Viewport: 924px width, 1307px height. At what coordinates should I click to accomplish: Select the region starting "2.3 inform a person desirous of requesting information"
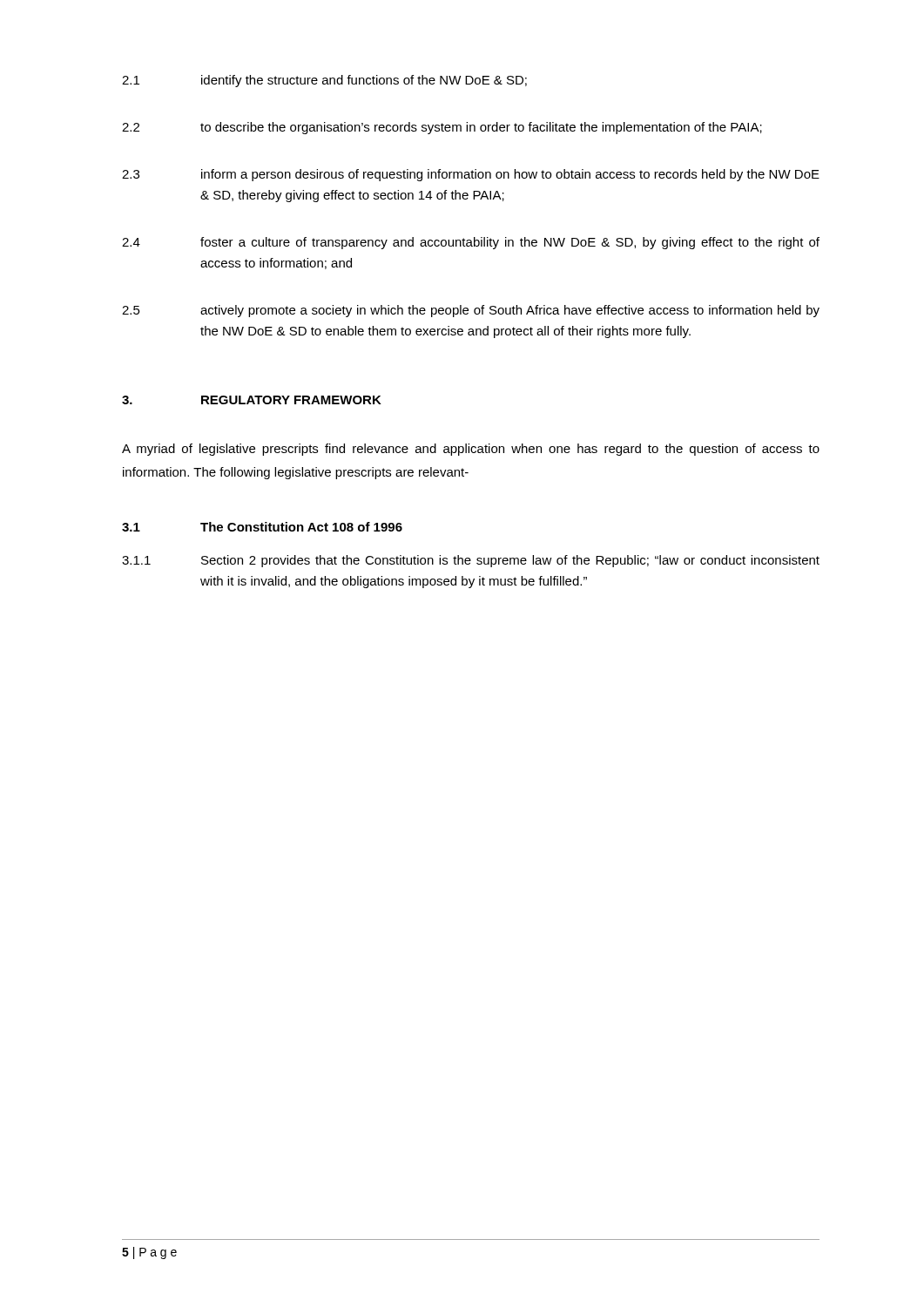pos(471,185)
